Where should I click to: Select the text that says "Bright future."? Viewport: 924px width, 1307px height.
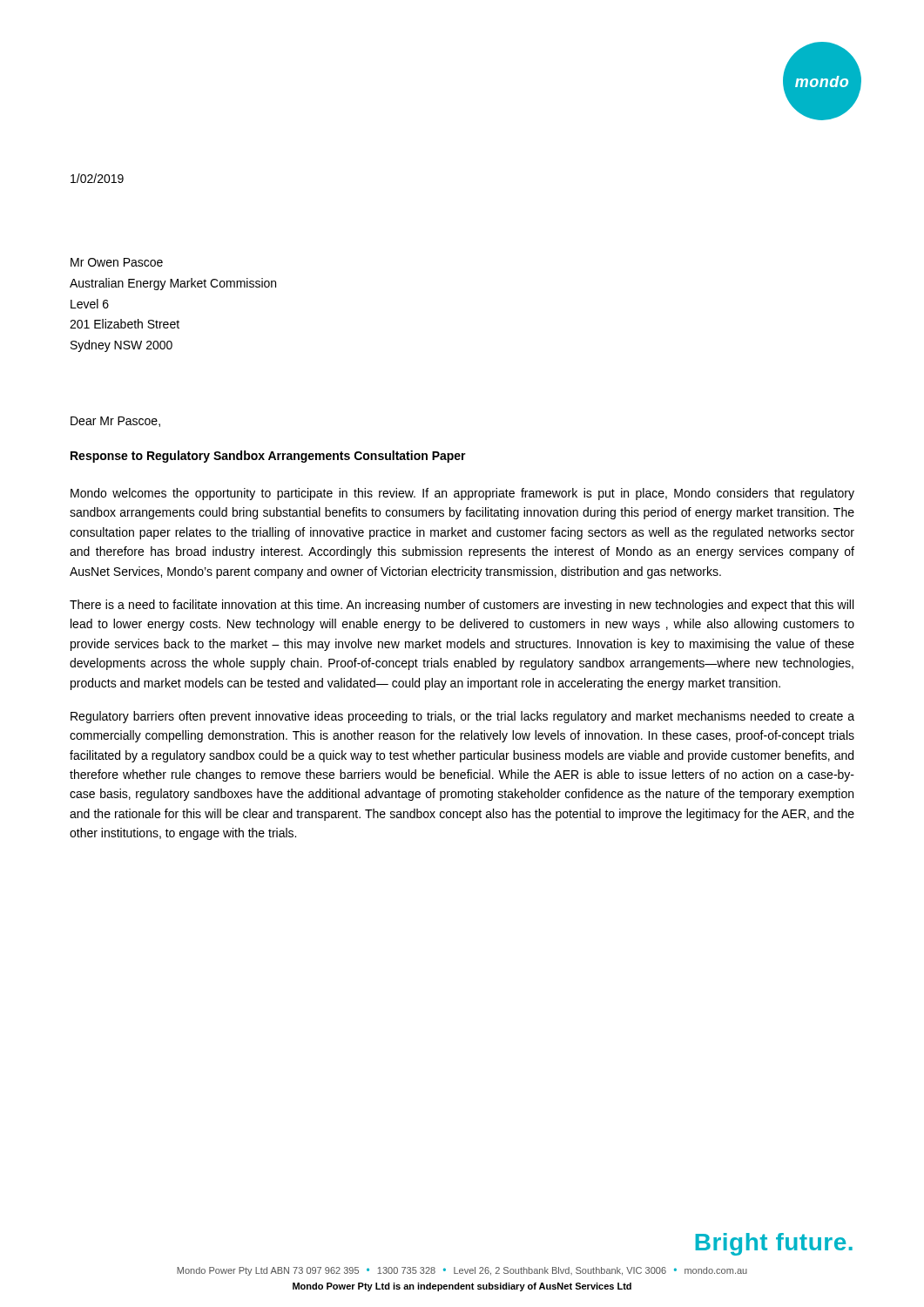tap(774, 1242)
